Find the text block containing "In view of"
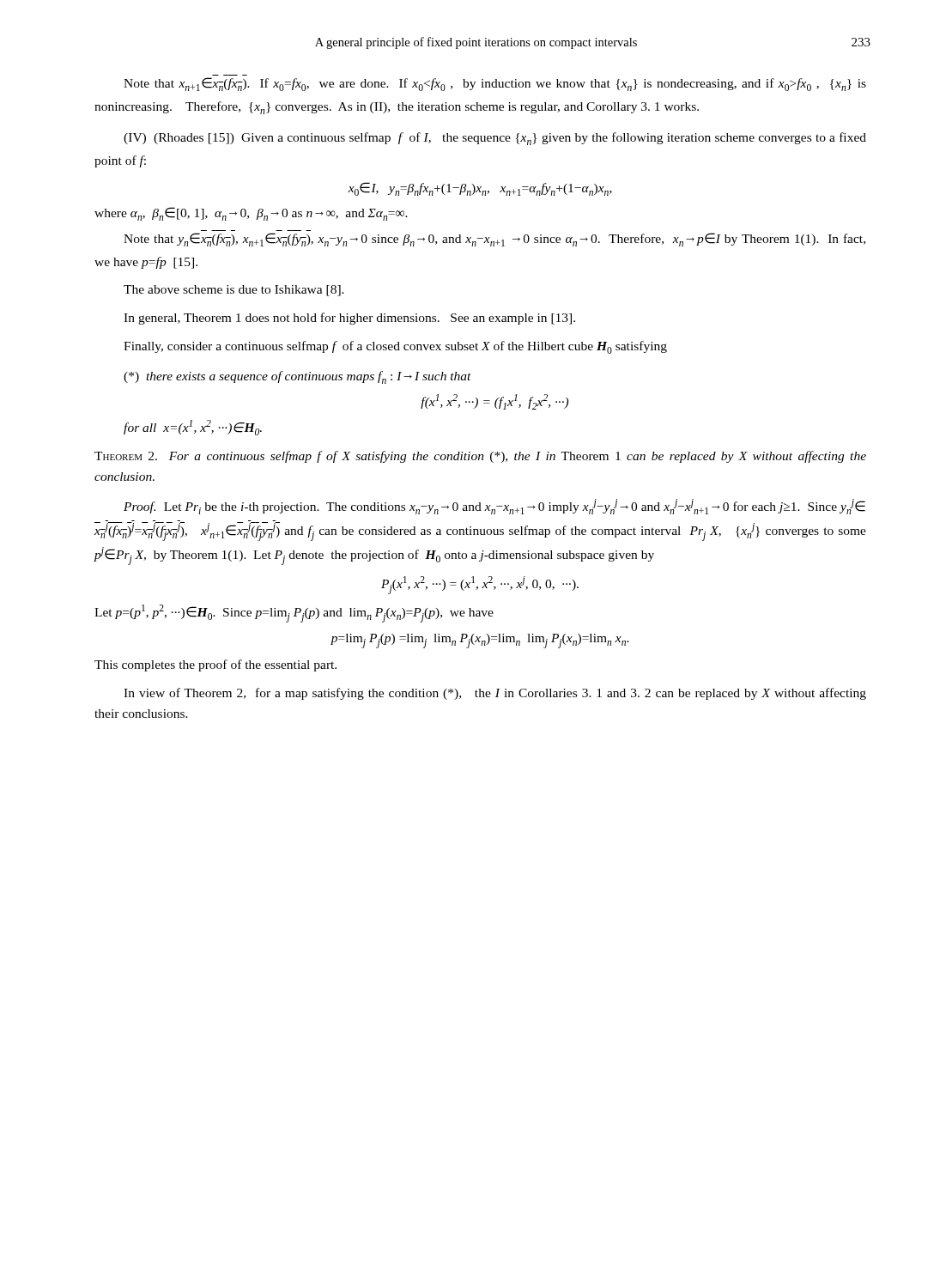The image size is (952, 1288). 480,703
